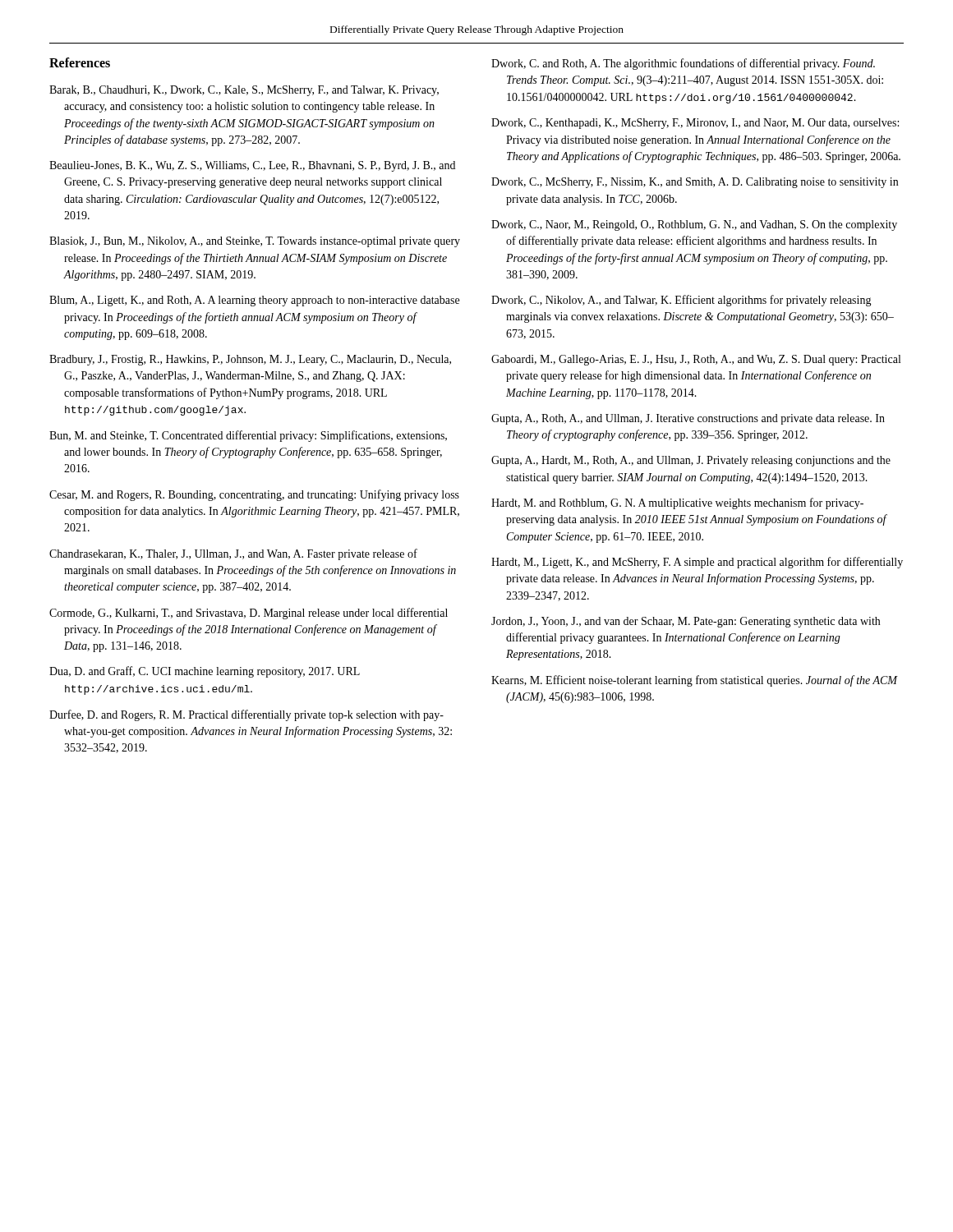Screen dimensions: 1232x953
Task: Find the list item that reads "Dwork, C., McSherry, F., Nissim, K., and Smith,"
Action: [695, 191]
